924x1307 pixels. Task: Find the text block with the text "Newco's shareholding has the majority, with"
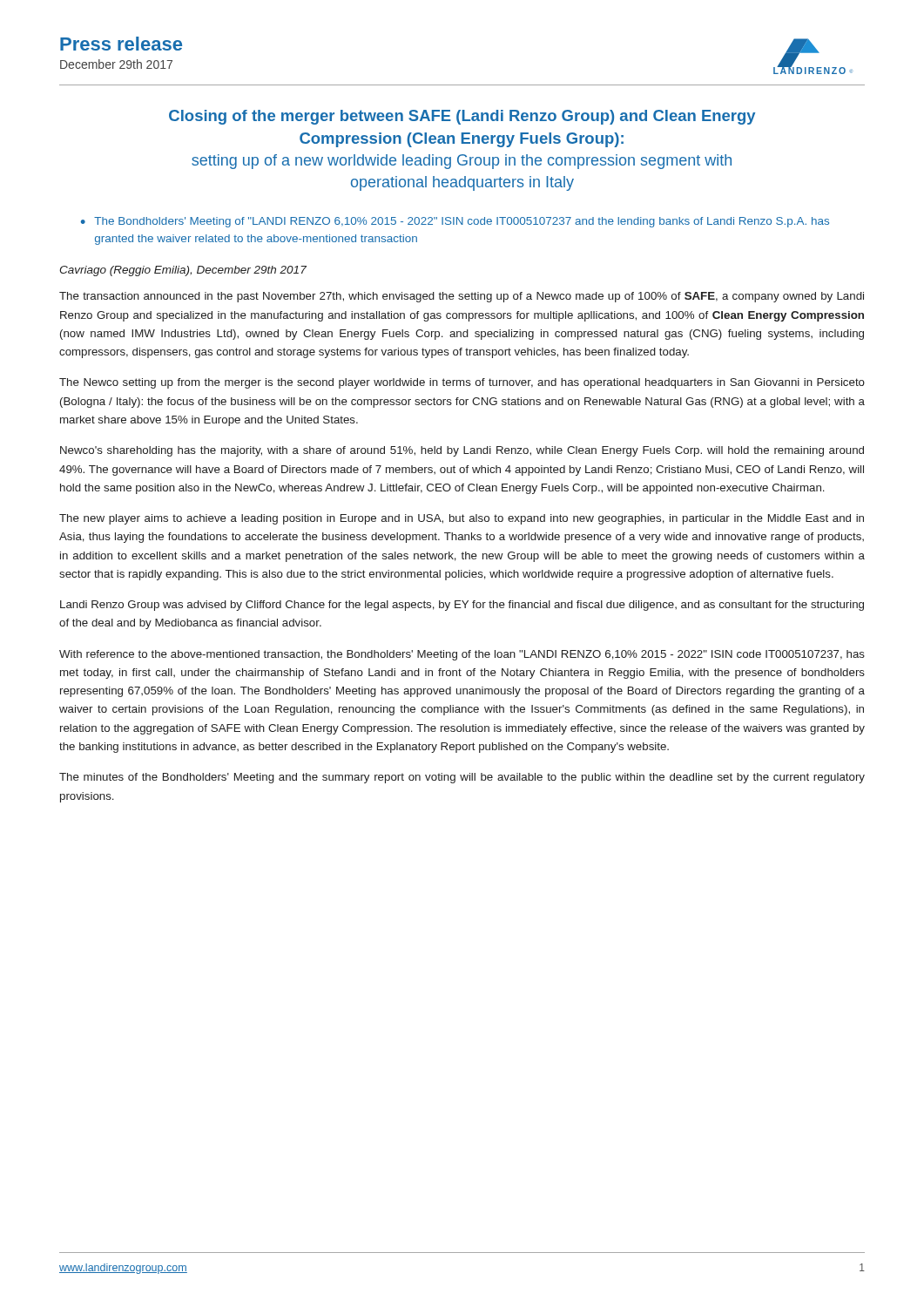point(462,469)
